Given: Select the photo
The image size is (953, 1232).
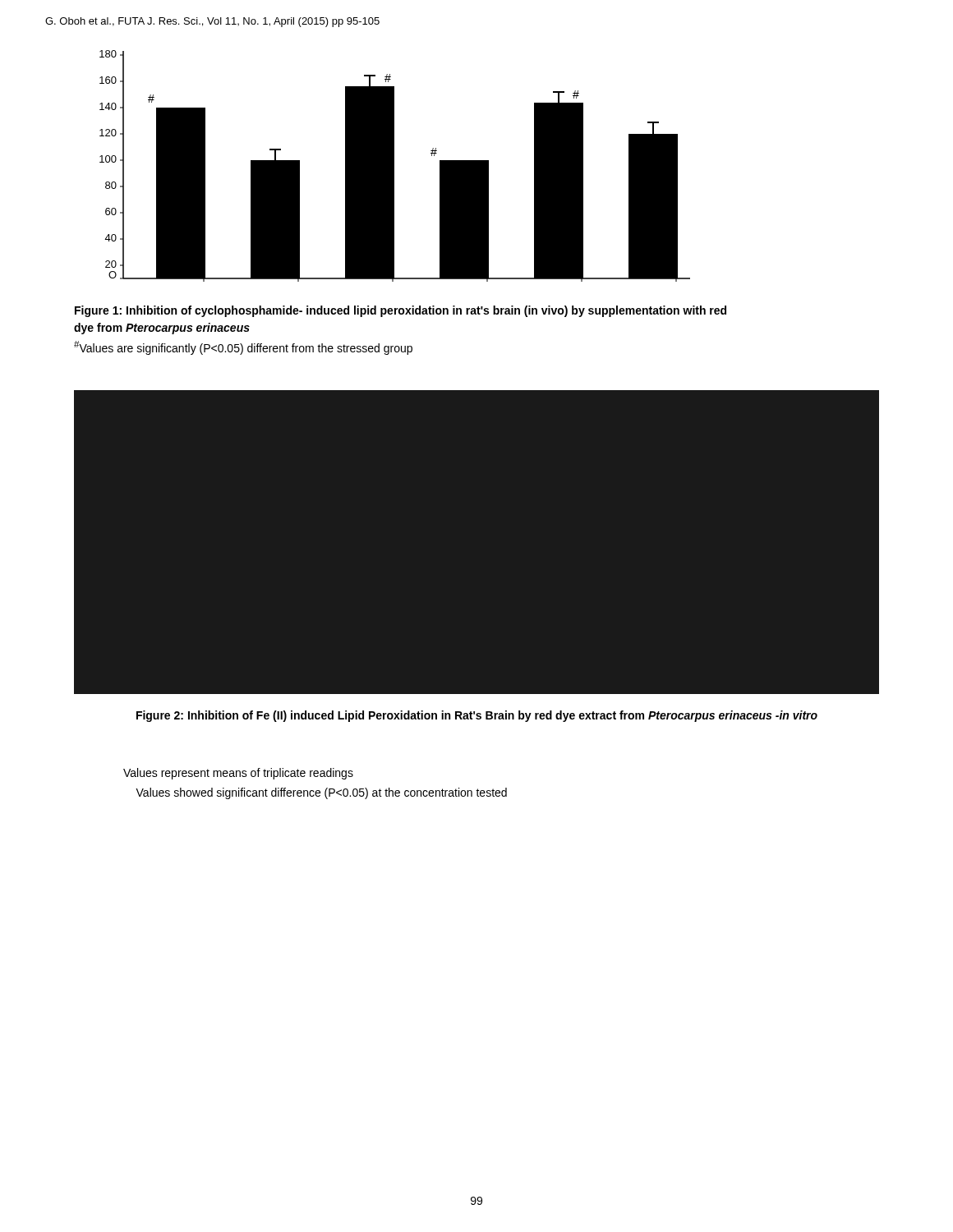Looking at the screenshot, I should coord(476,542).
